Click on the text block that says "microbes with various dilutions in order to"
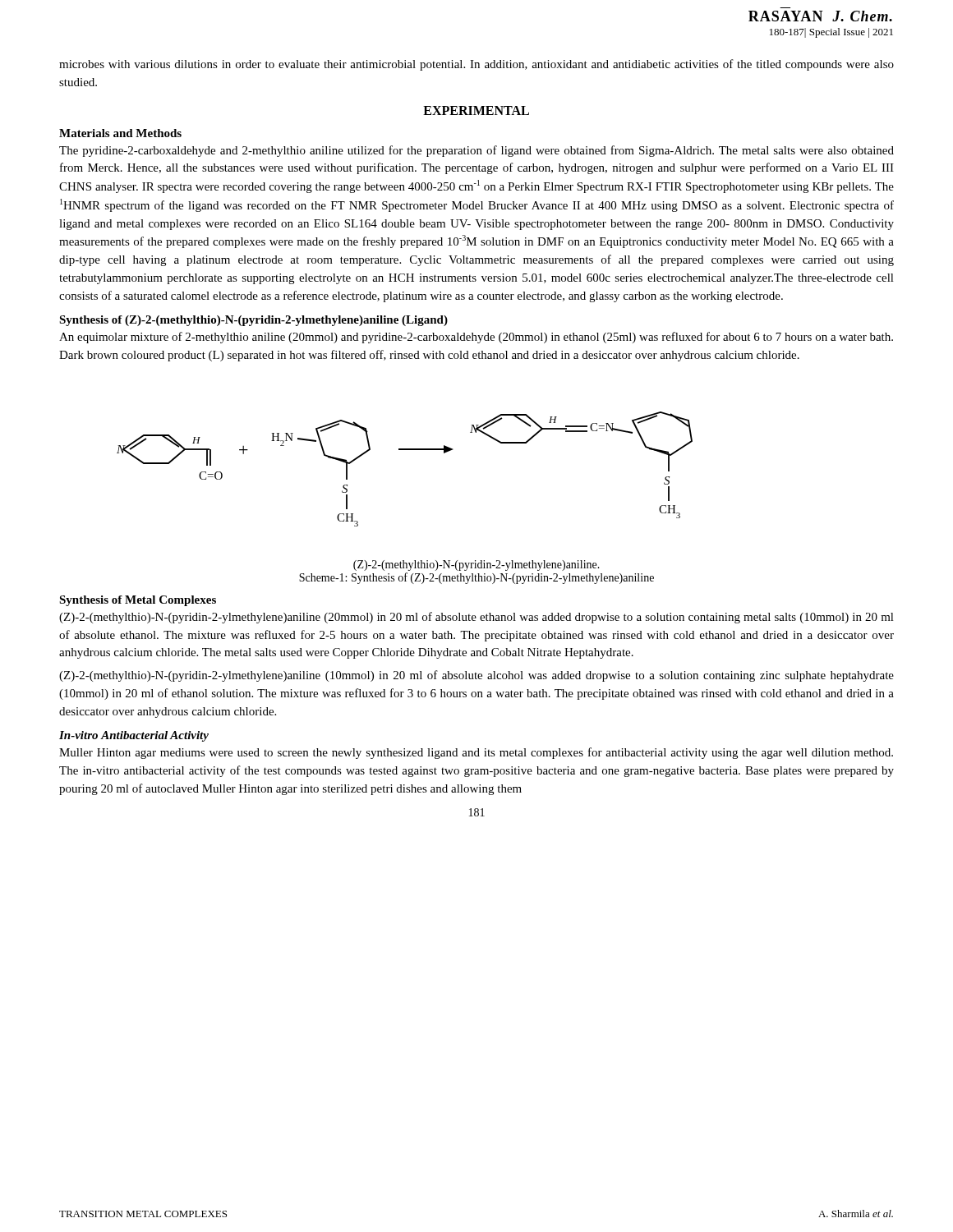Viewport: 953px width, 1232px height. [476, 74]
